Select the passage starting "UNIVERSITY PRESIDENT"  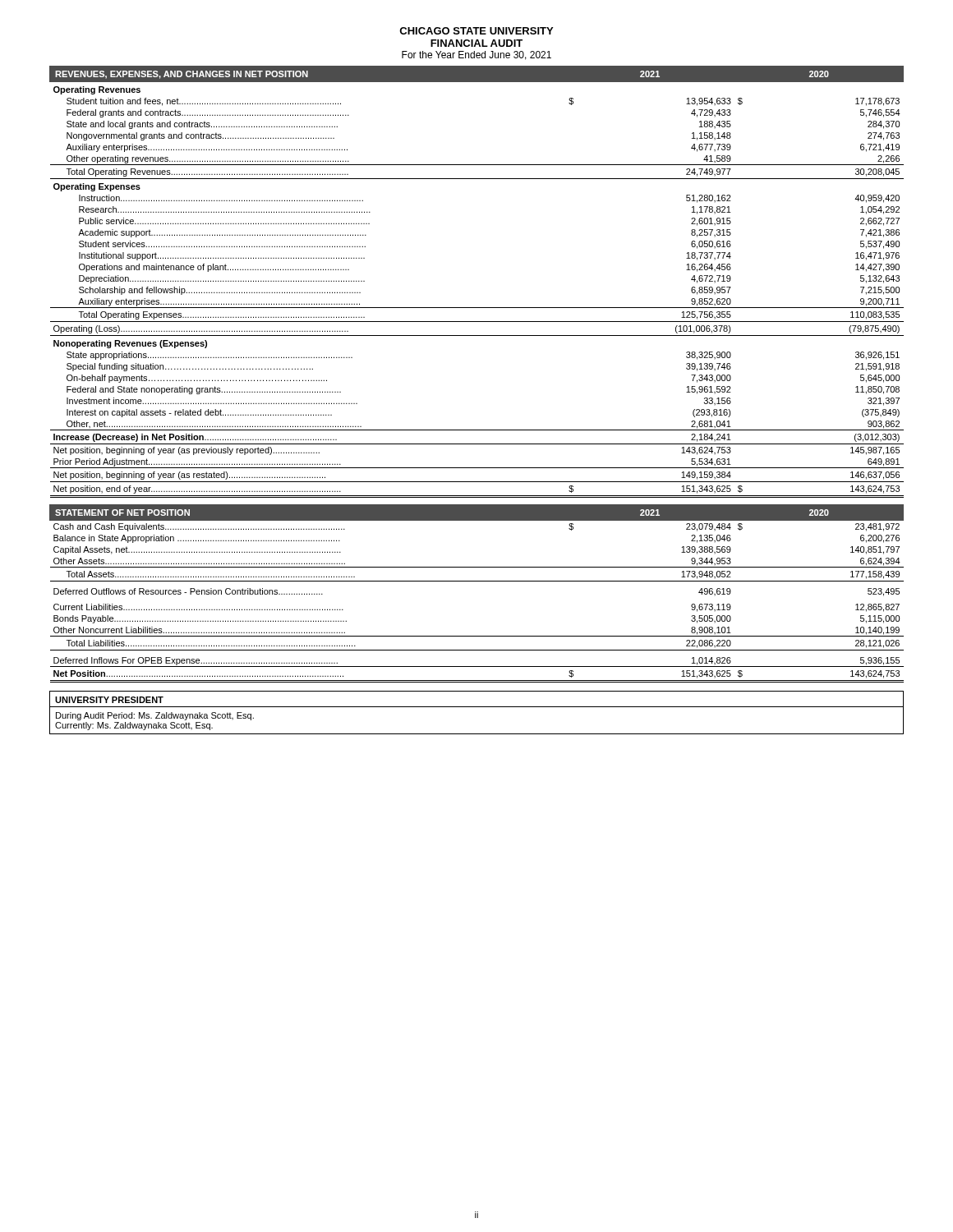(109, 700)
